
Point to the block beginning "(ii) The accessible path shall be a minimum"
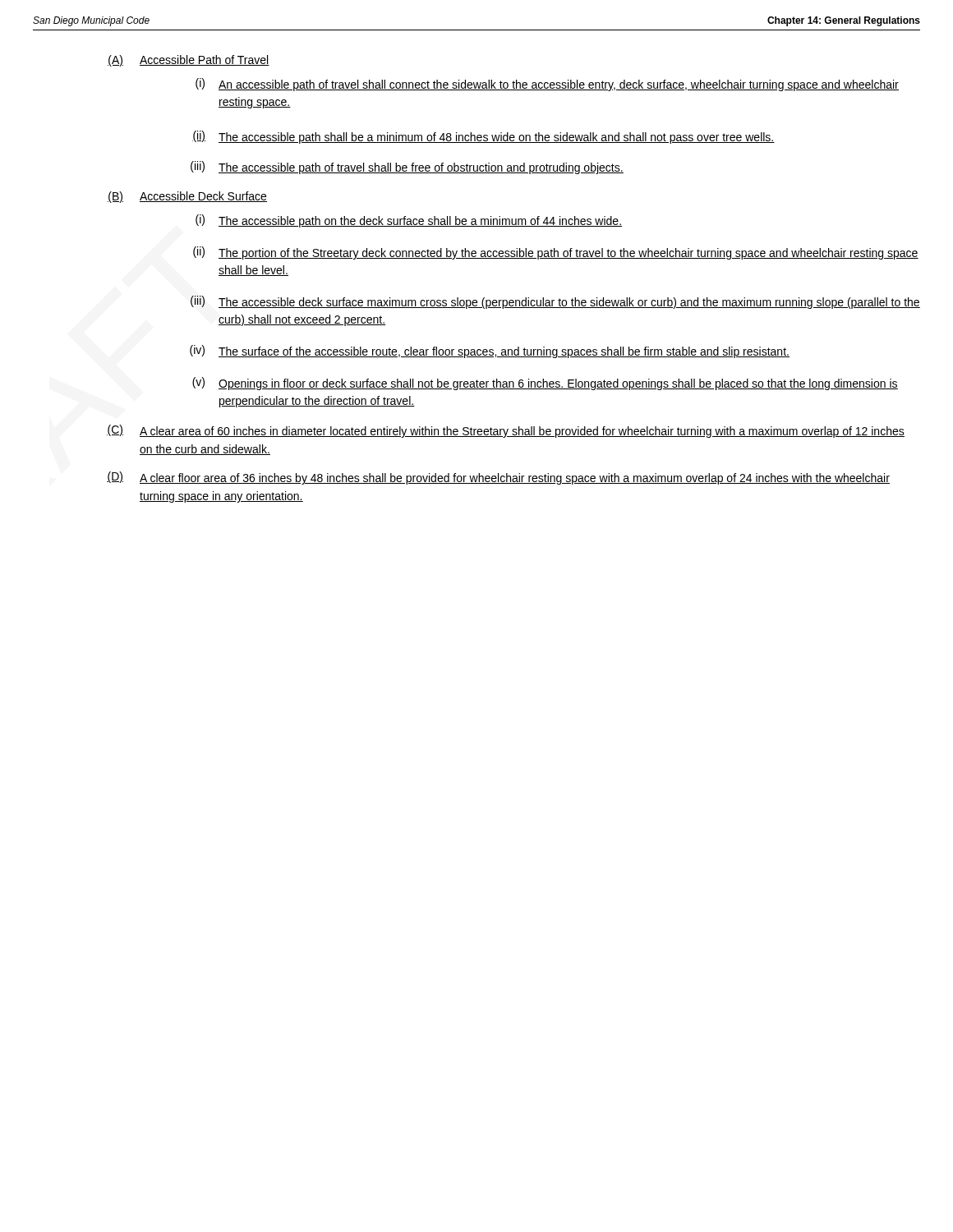point(530,138)
